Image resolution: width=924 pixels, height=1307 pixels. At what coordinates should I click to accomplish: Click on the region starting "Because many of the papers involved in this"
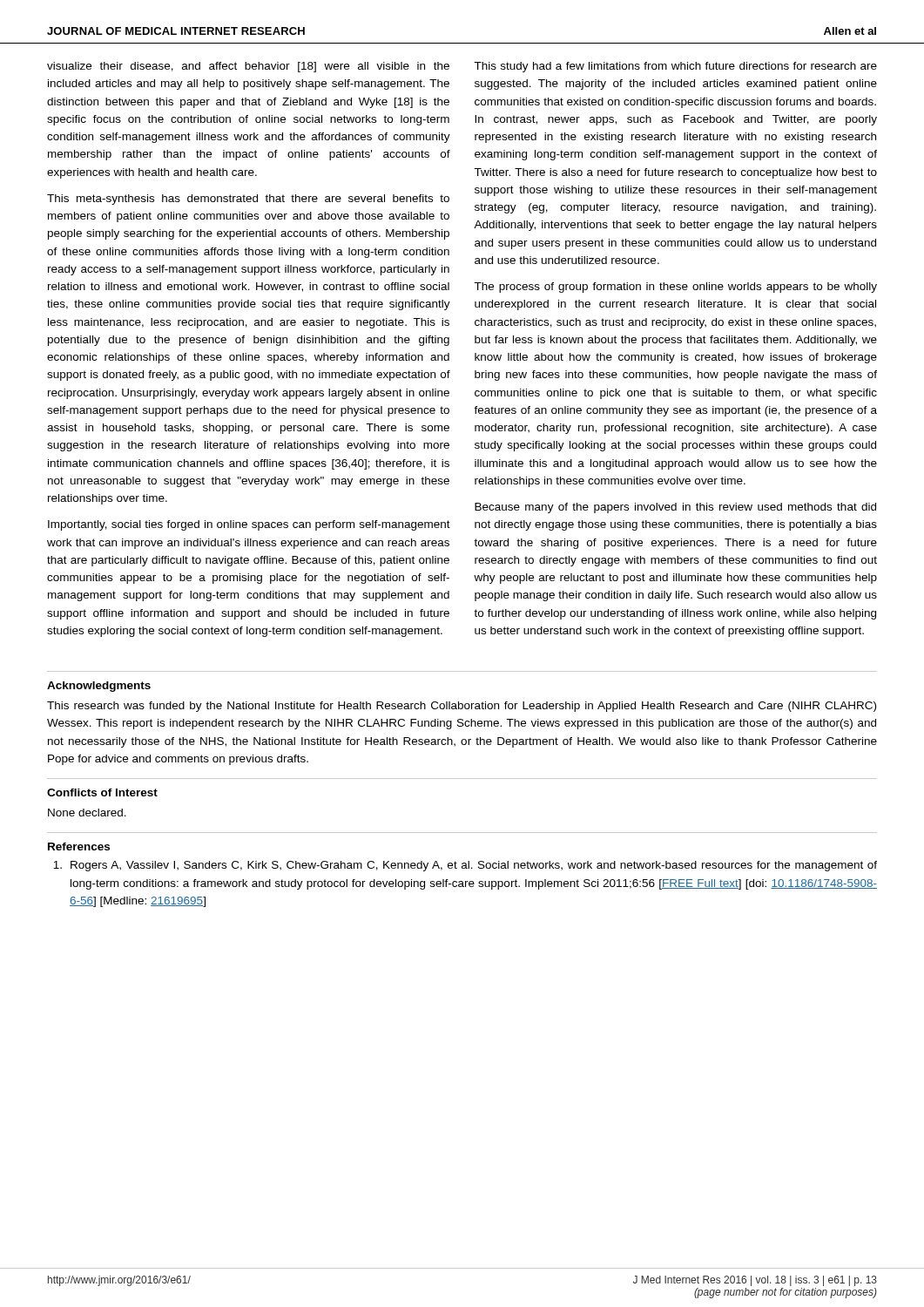(x=676, y=569)
